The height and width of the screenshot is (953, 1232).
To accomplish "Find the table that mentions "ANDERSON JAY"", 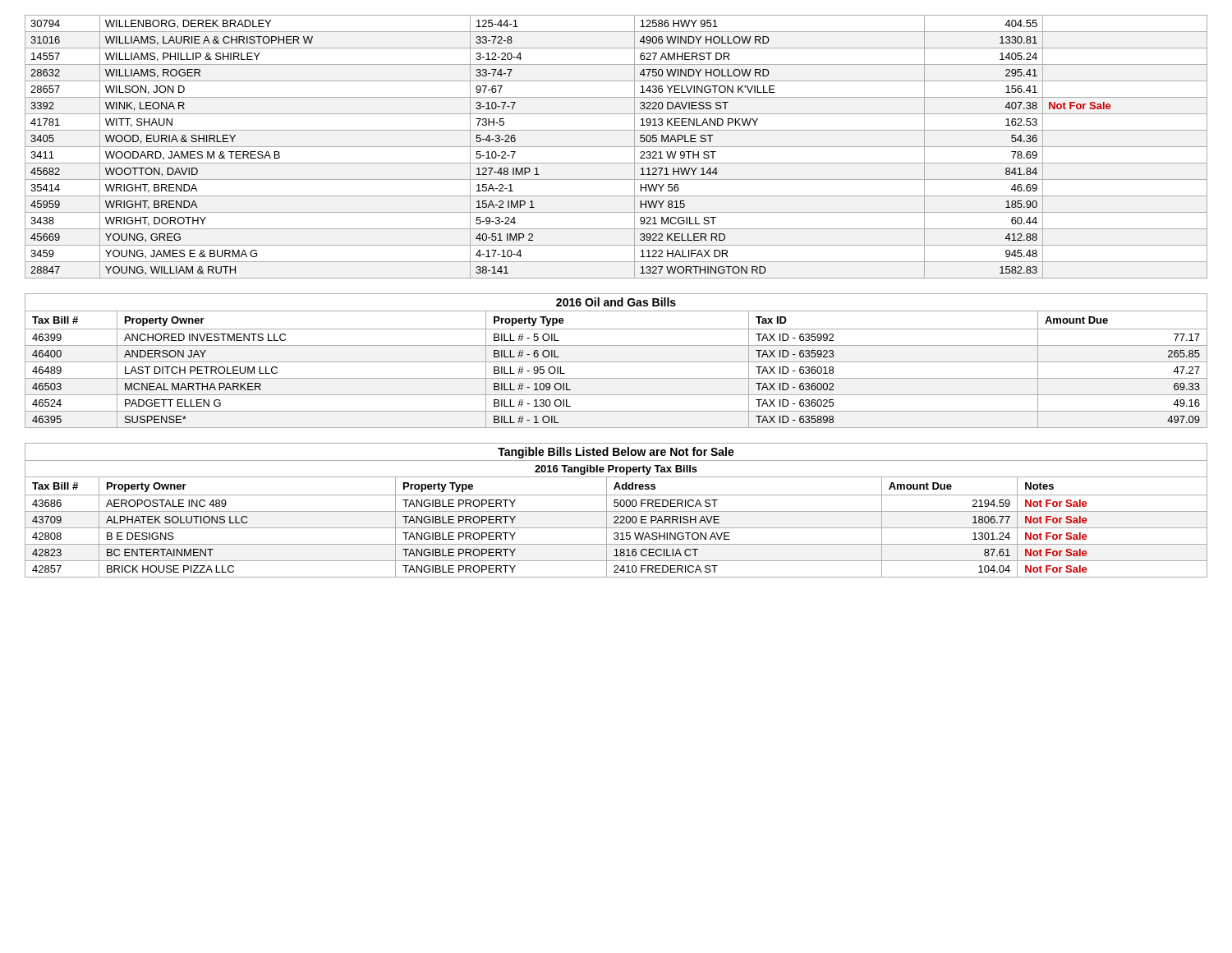I will (616, 361).
